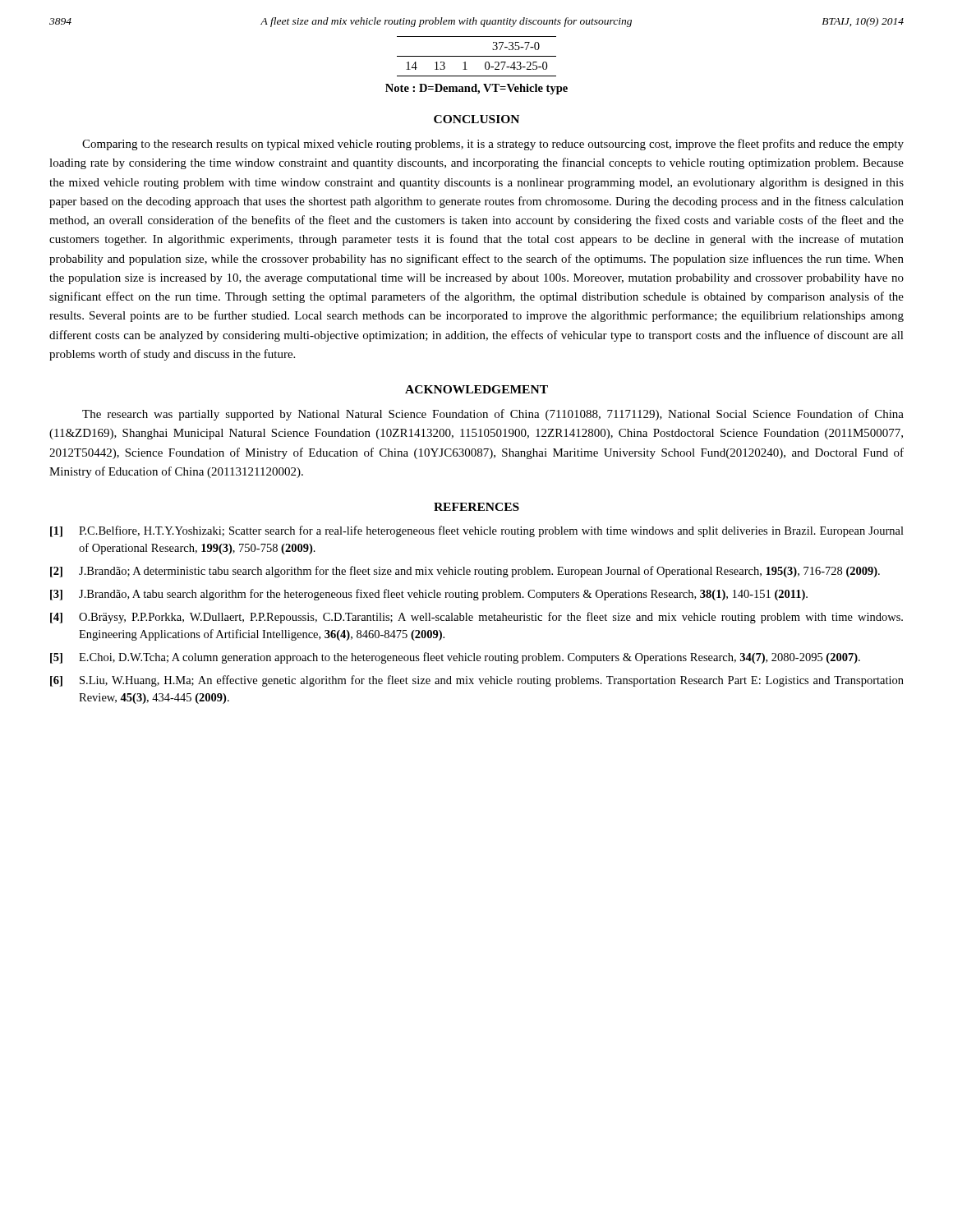Find the block on this page that starts "[5] E.Choi, D.W.Tcha; A"
The height and width of the screenshot is (1232, 953).
(476, 658)
